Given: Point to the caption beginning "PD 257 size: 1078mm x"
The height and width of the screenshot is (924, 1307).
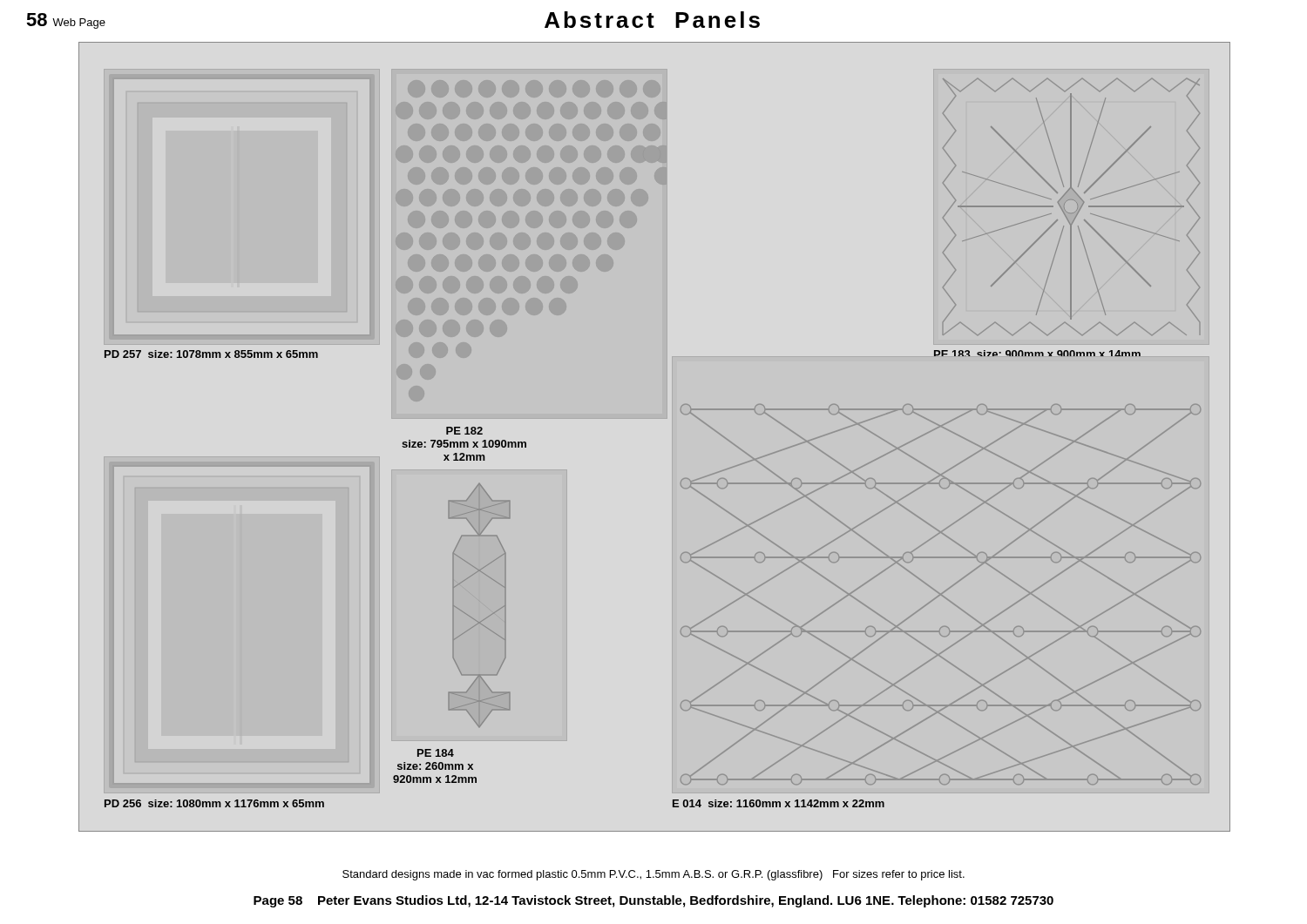Looking at the screenshot, I should coord(211,354).
